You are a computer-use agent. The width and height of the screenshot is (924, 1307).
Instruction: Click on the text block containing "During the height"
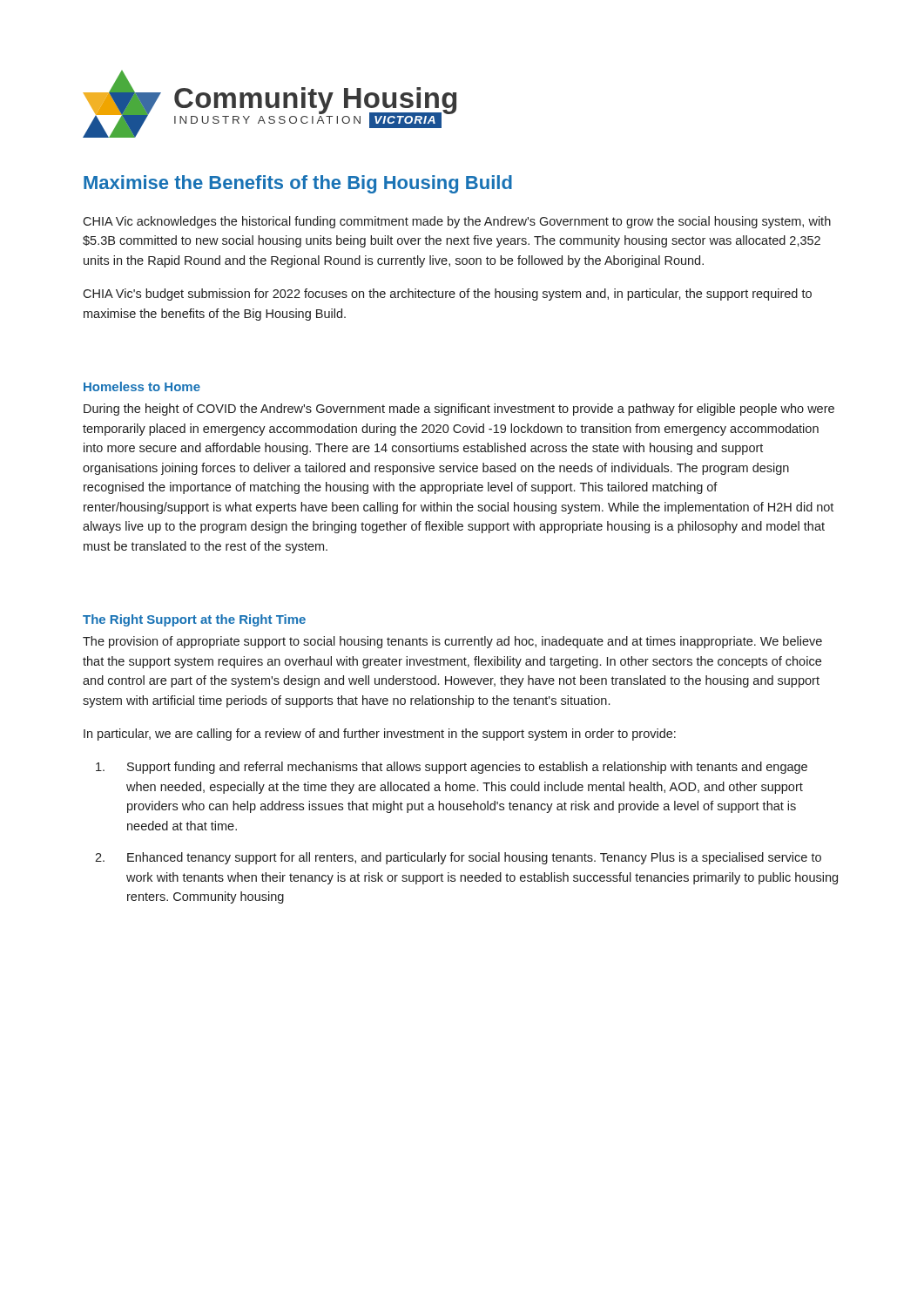[459, 478]
